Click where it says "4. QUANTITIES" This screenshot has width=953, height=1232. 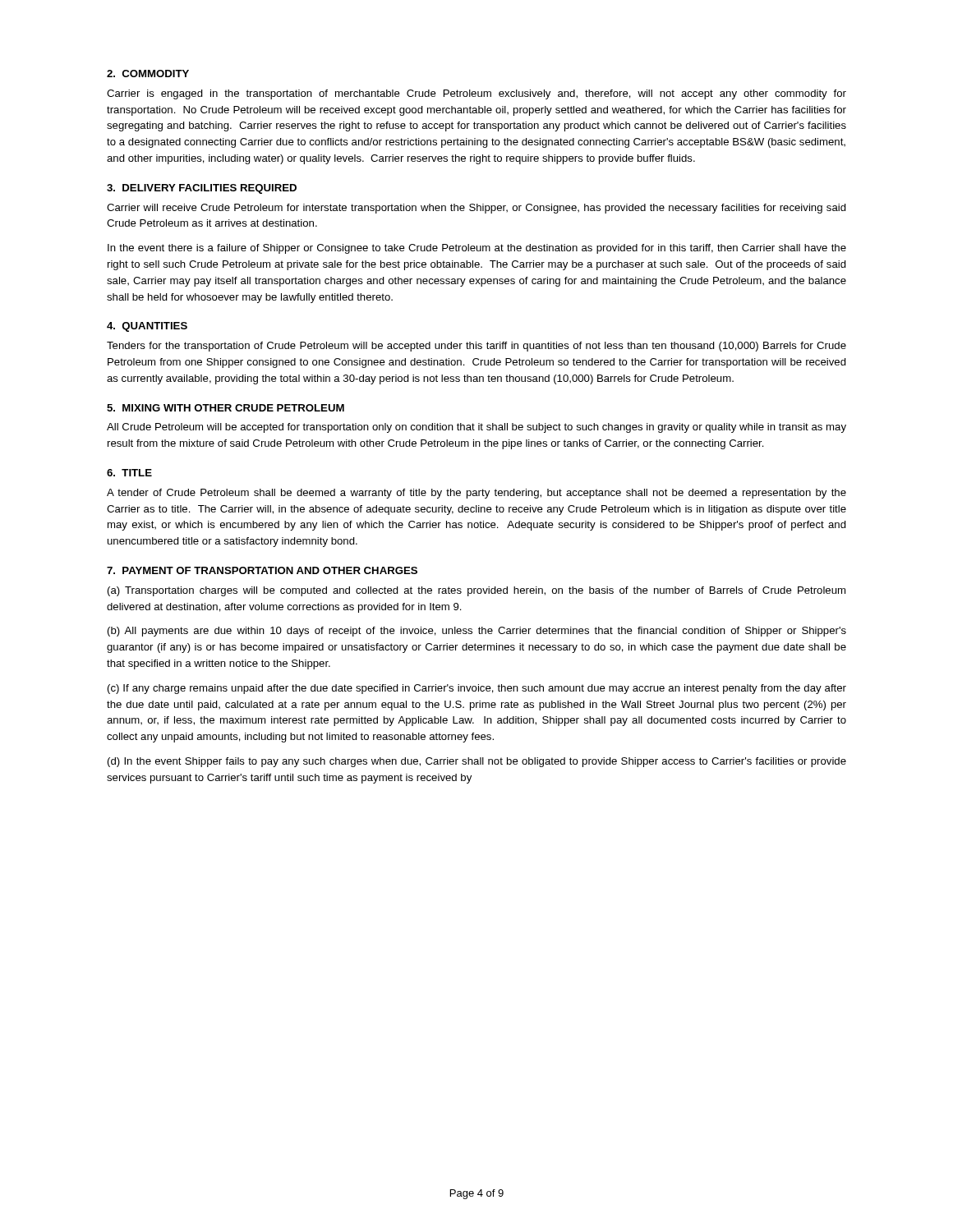(x=147, y=326)
